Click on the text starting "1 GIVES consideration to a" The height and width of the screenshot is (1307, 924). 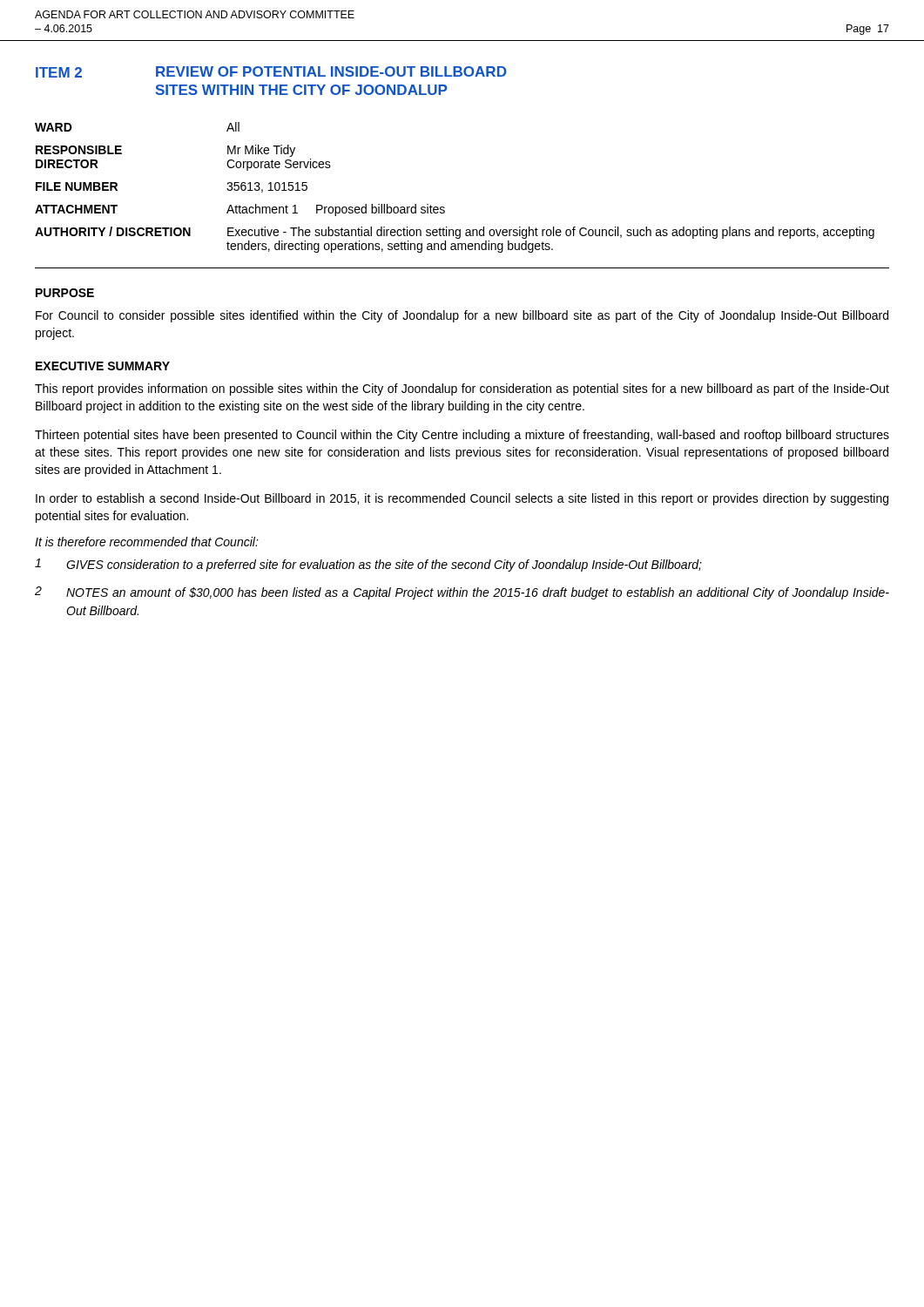tap(462, 565)
